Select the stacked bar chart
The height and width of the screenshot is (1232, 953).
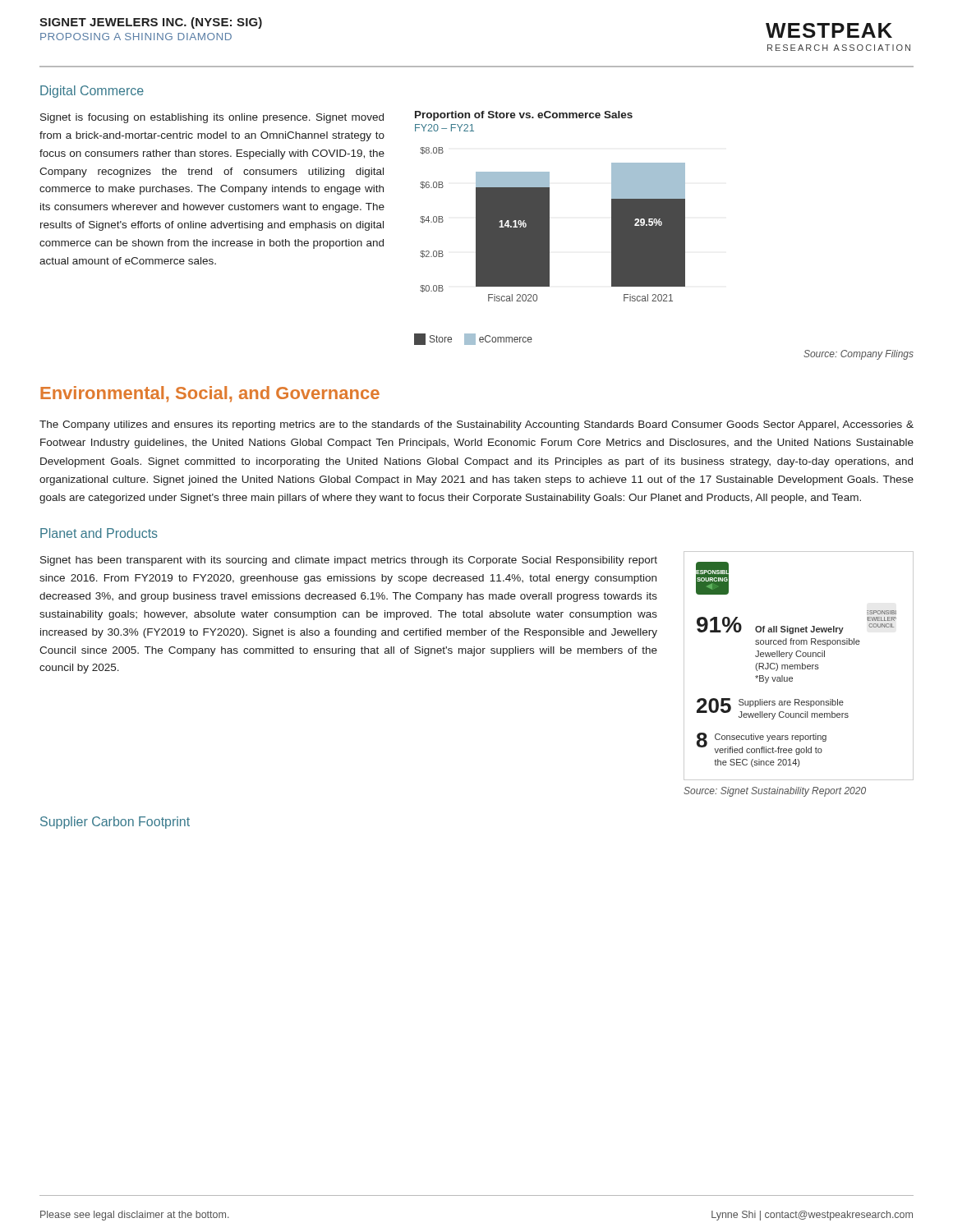pos(664,227)
